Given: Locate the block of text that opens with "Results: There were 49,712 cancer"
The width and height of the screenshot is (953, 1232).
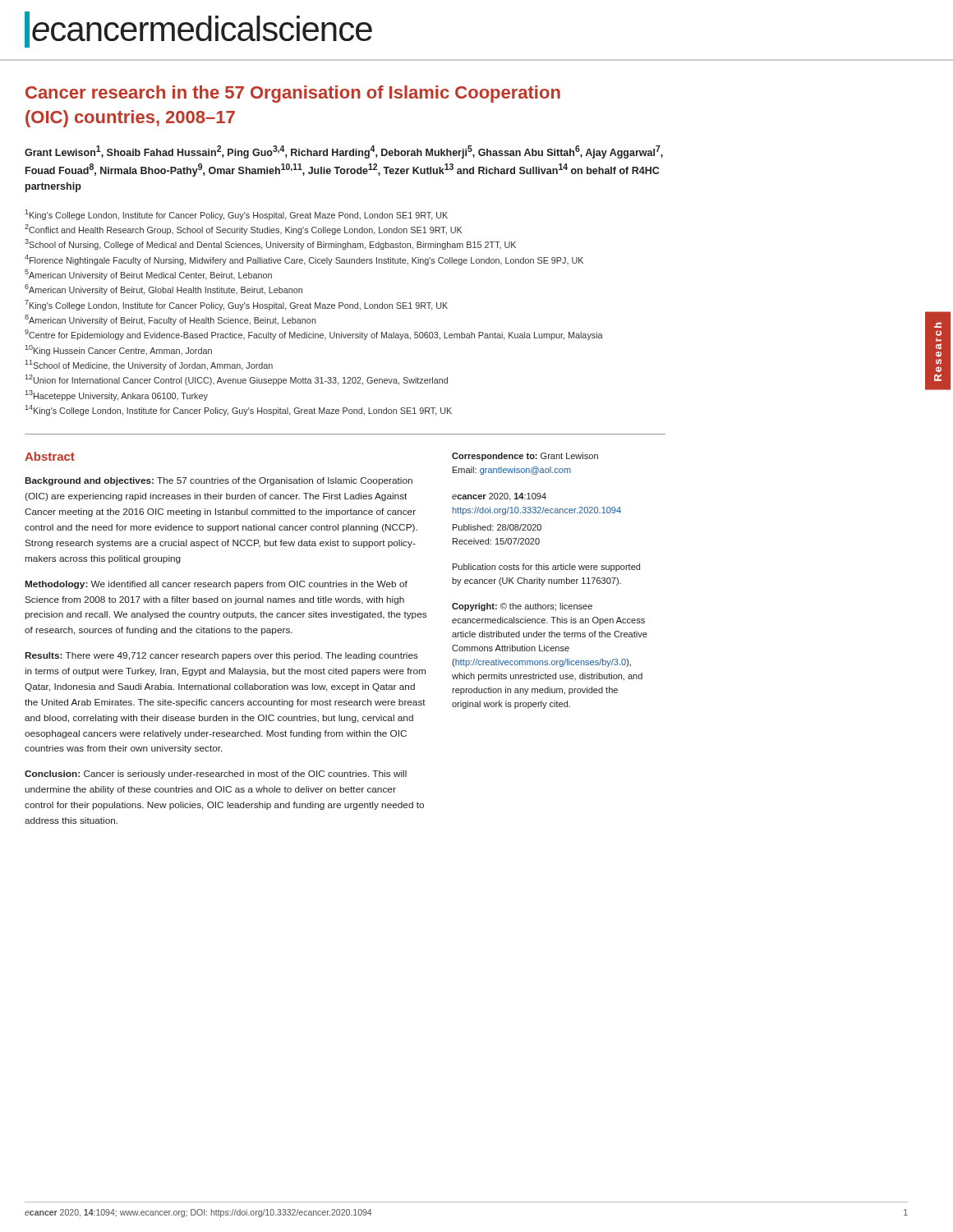Looking at the screenshot, I should 225,702.
